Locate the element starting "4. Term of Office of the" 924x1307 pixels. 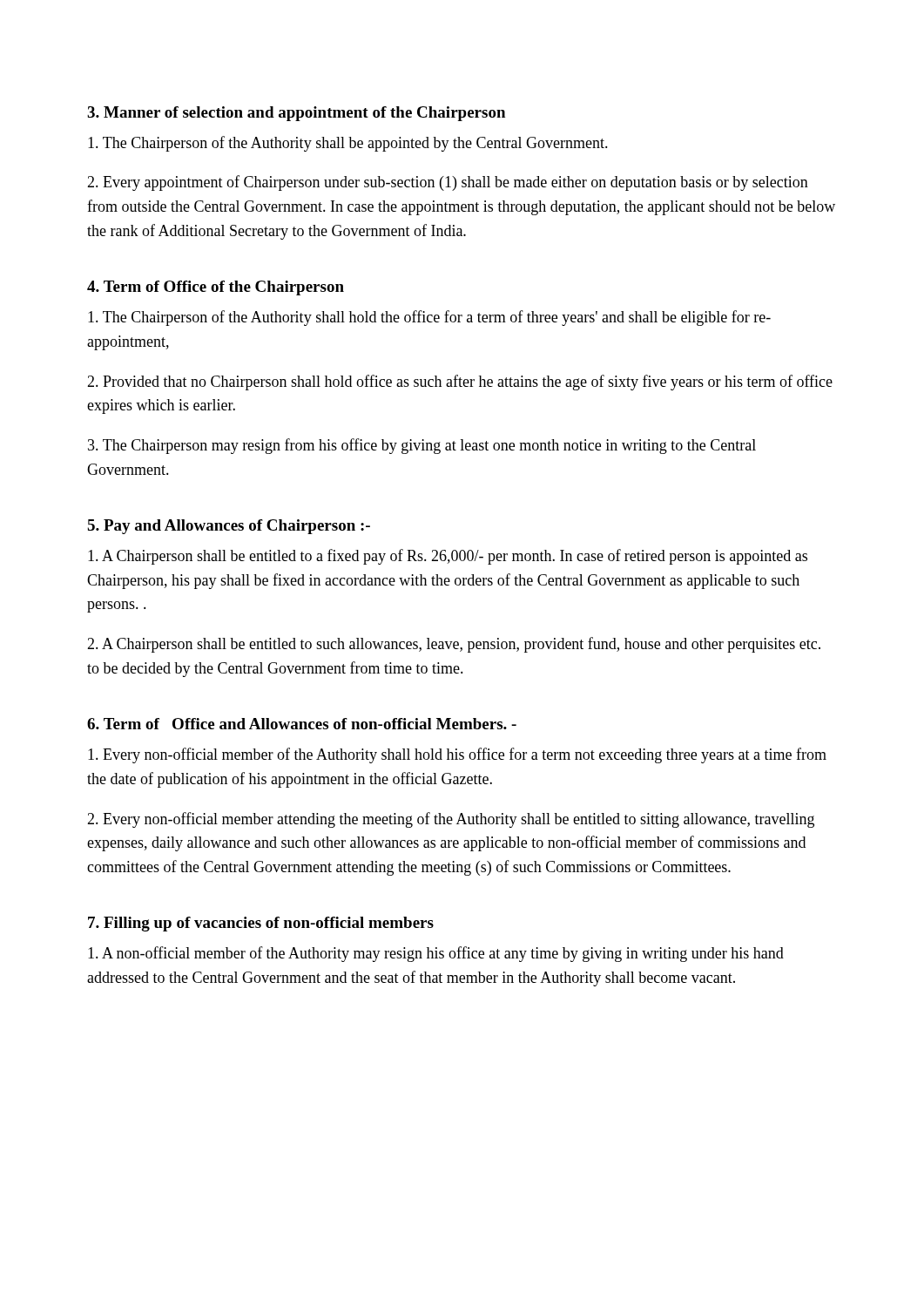(x=216, y=286)
